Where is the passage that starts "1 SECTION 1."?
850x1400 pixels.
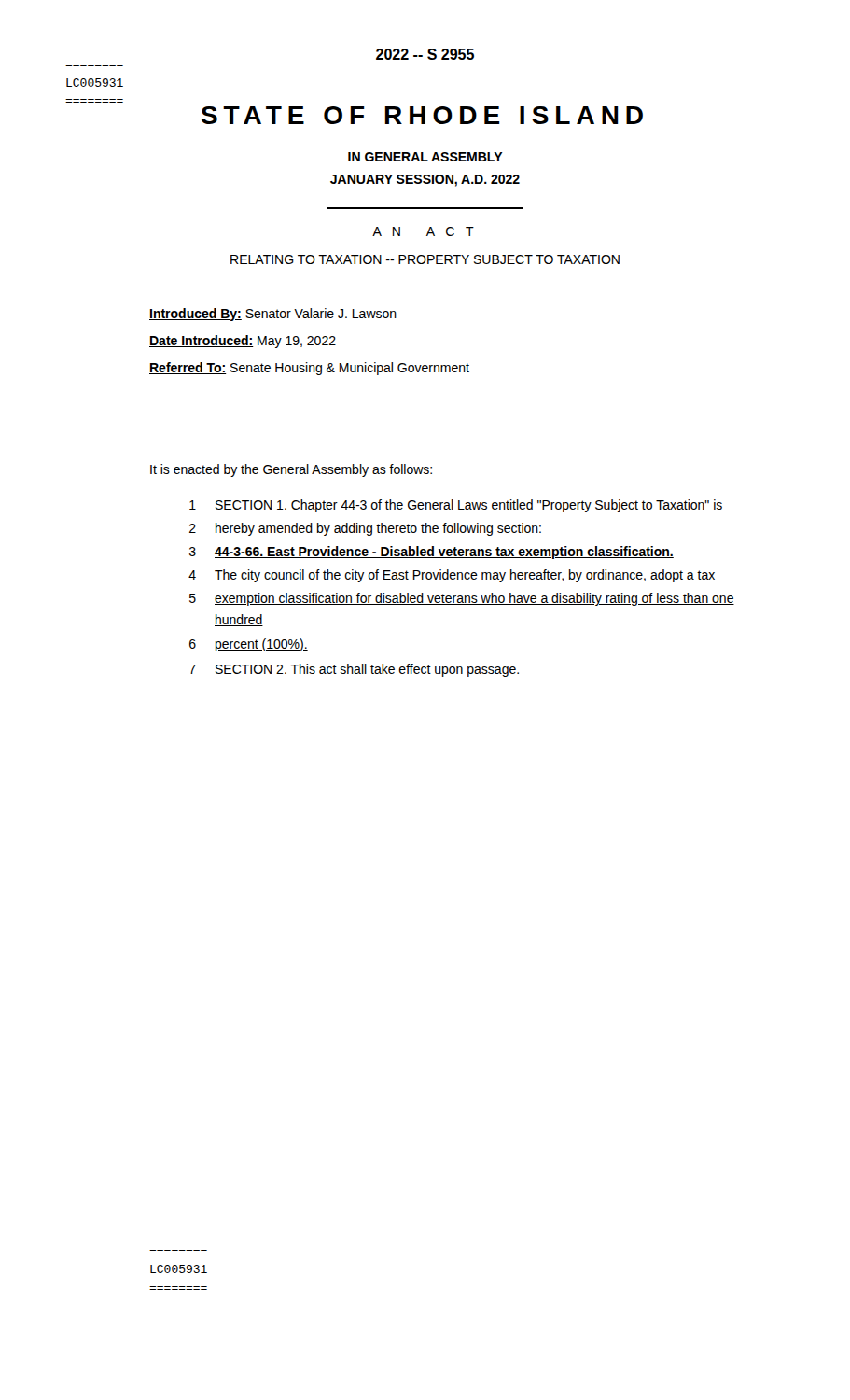pos(458,505)
